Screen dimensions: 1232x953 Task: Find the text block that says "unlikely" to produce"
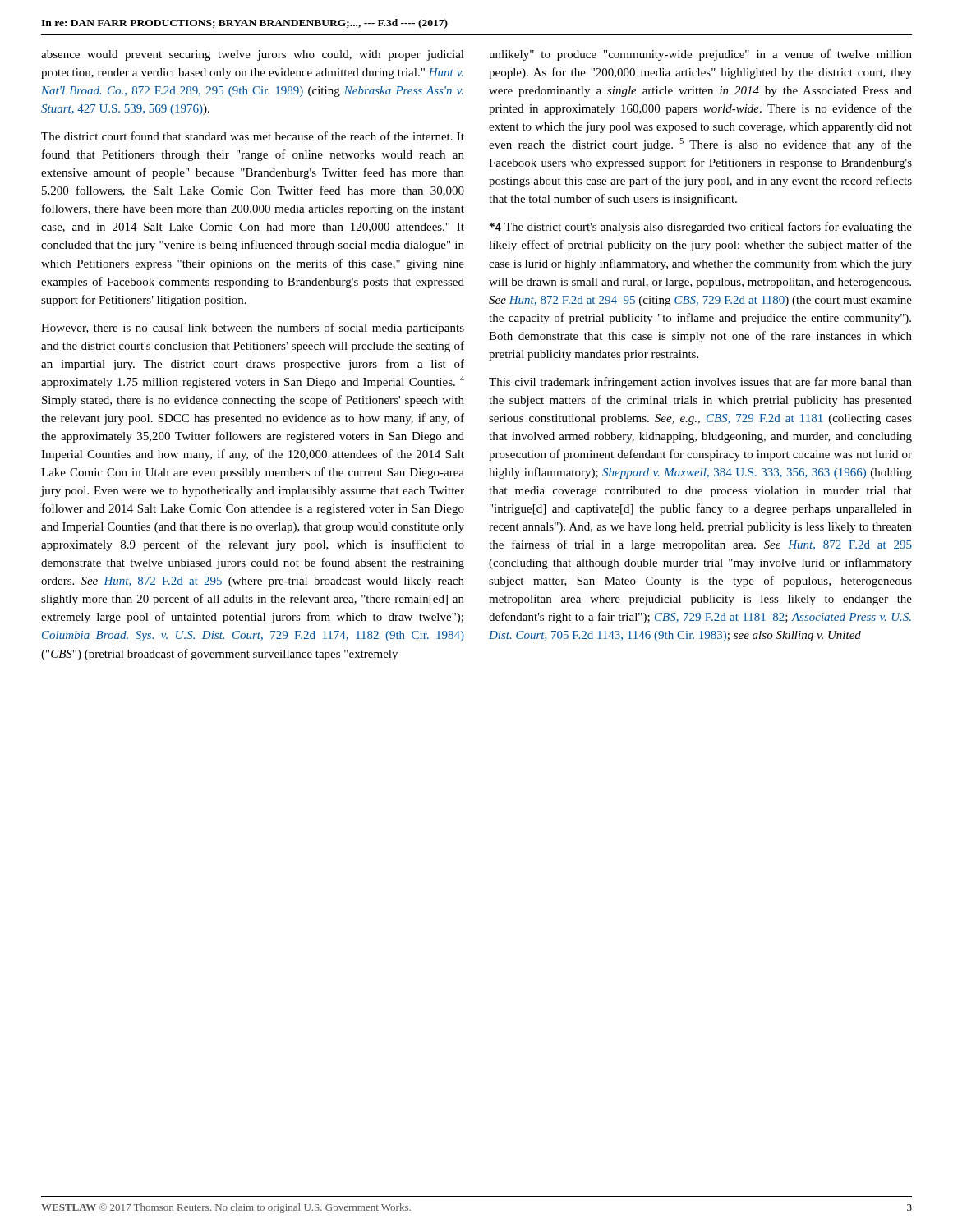click(x=700, y=127)
